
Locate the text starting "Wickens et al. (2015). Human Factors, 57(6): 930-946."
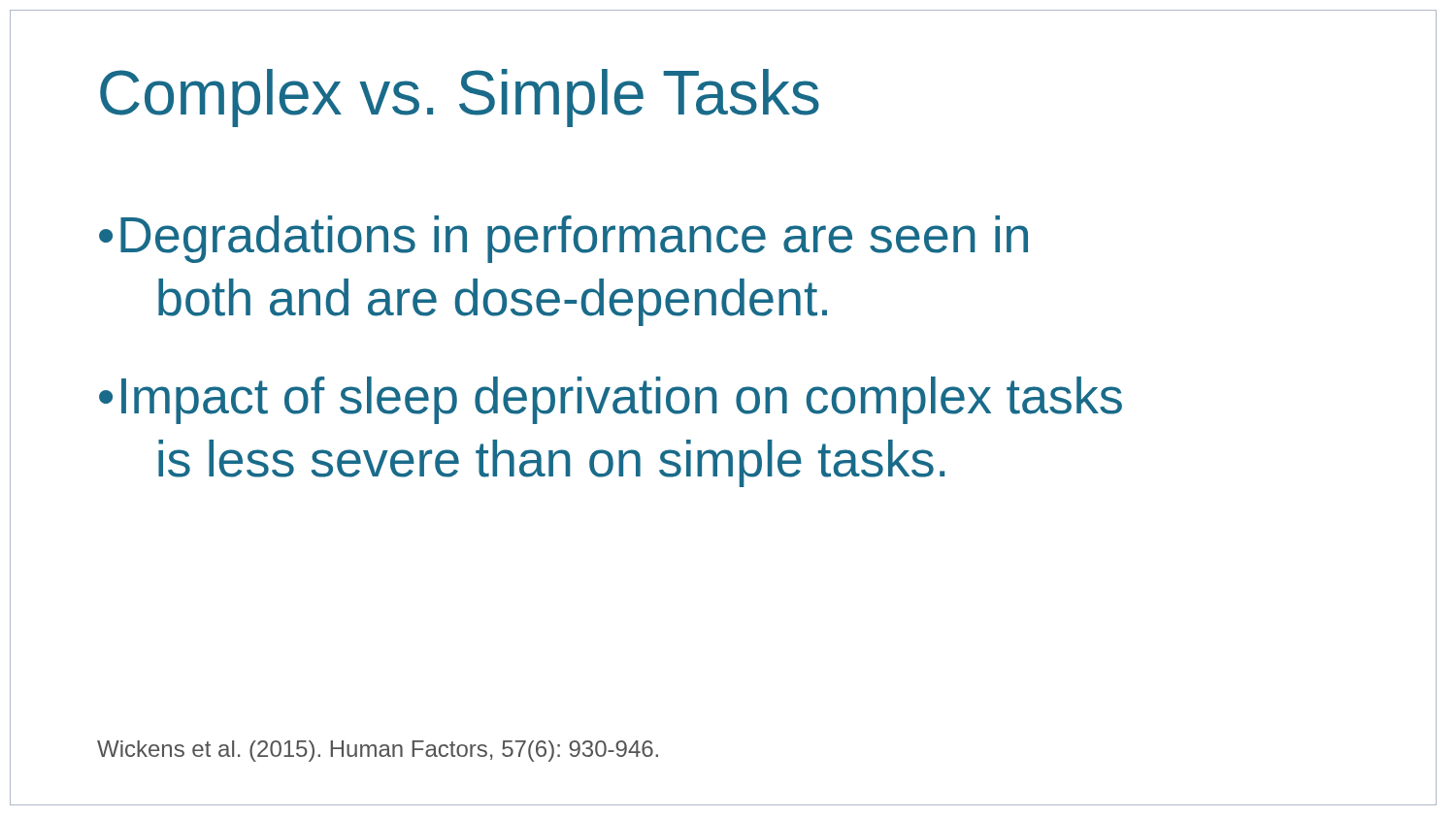tap(379, 749)
